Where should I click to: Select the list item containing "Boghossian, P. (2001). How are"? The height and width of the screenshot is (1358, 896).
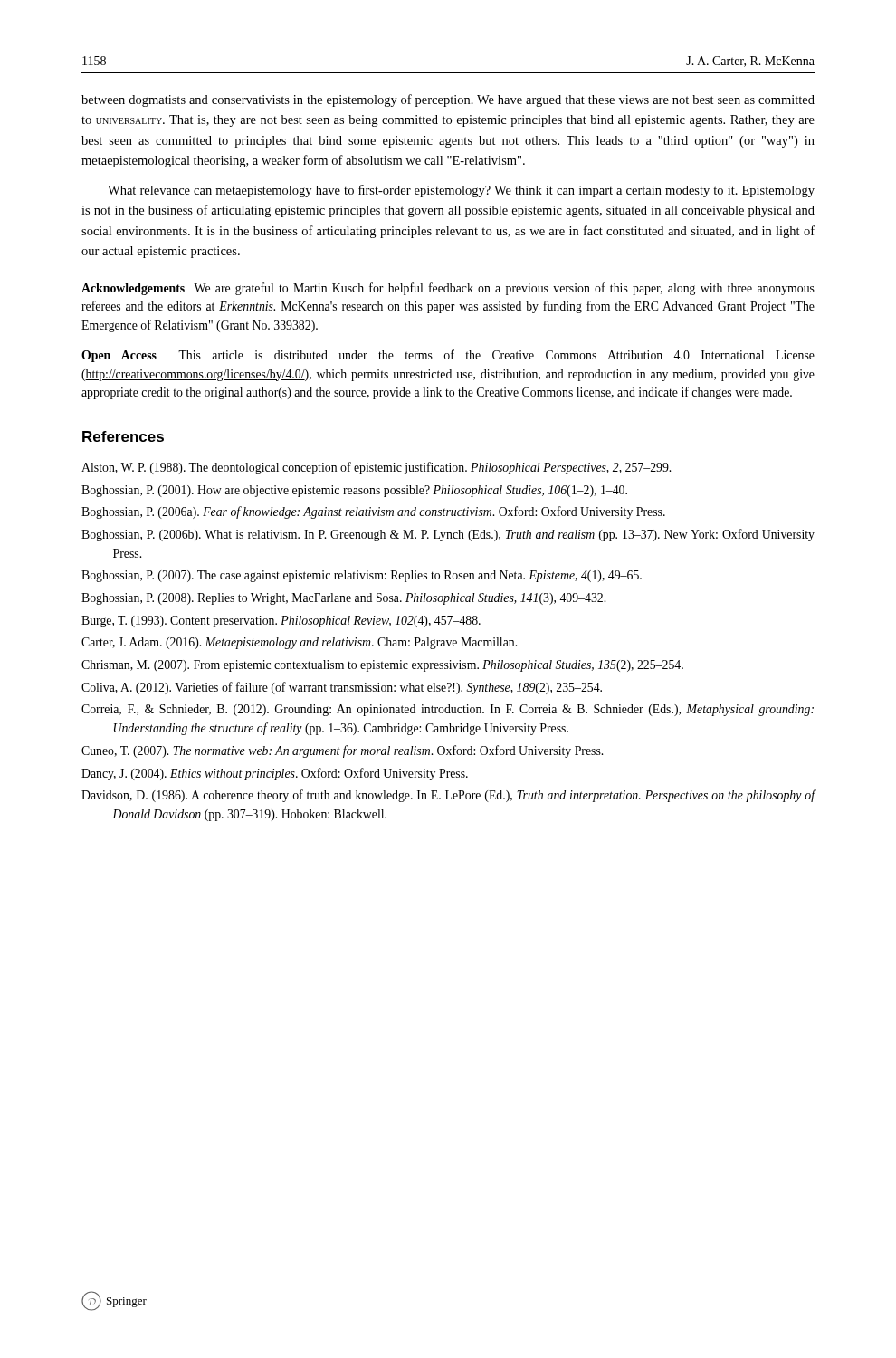point(355,490)
